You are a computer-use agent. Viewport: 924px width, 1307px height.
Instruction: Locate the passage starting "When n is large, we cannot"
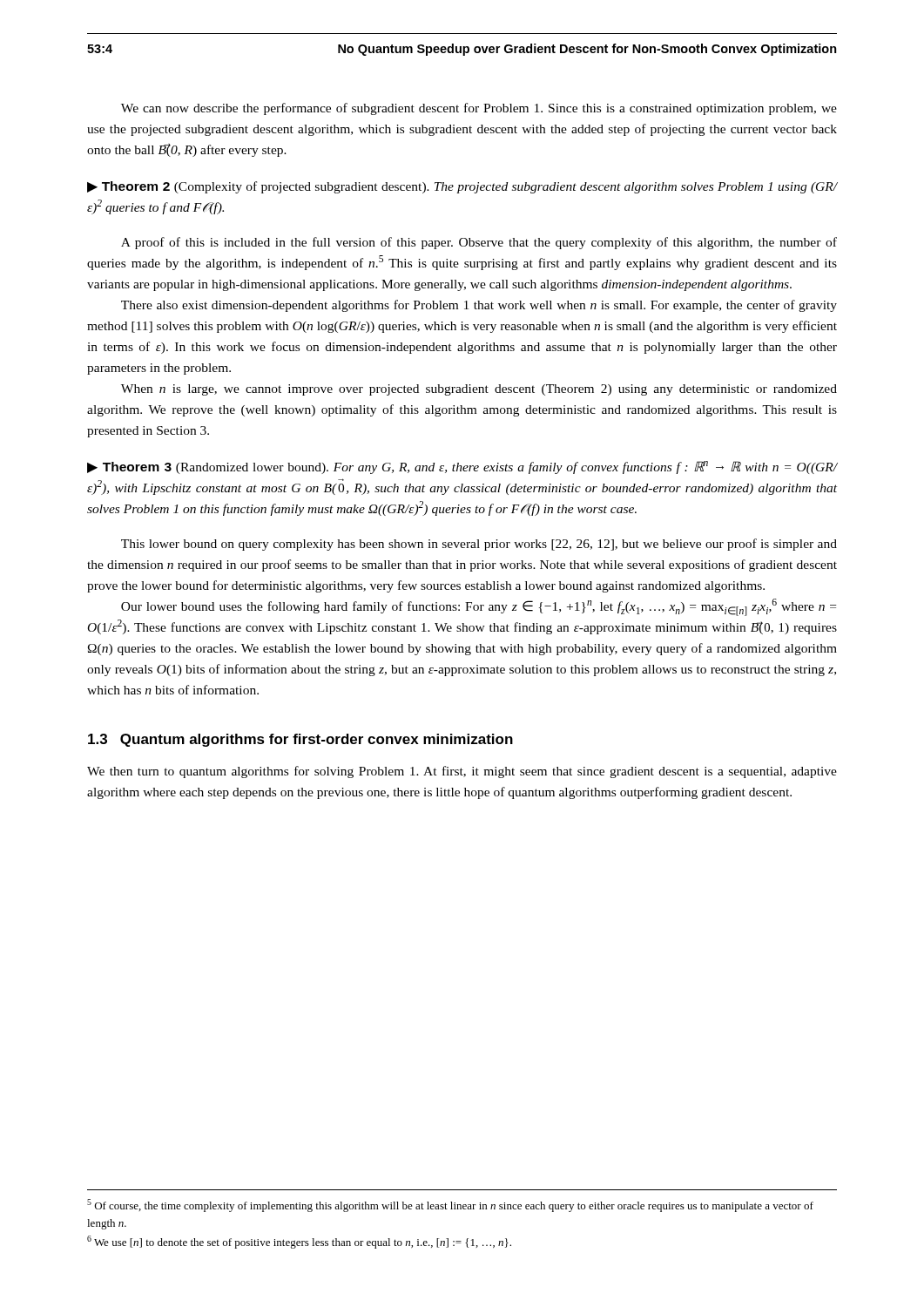(462, 410)
